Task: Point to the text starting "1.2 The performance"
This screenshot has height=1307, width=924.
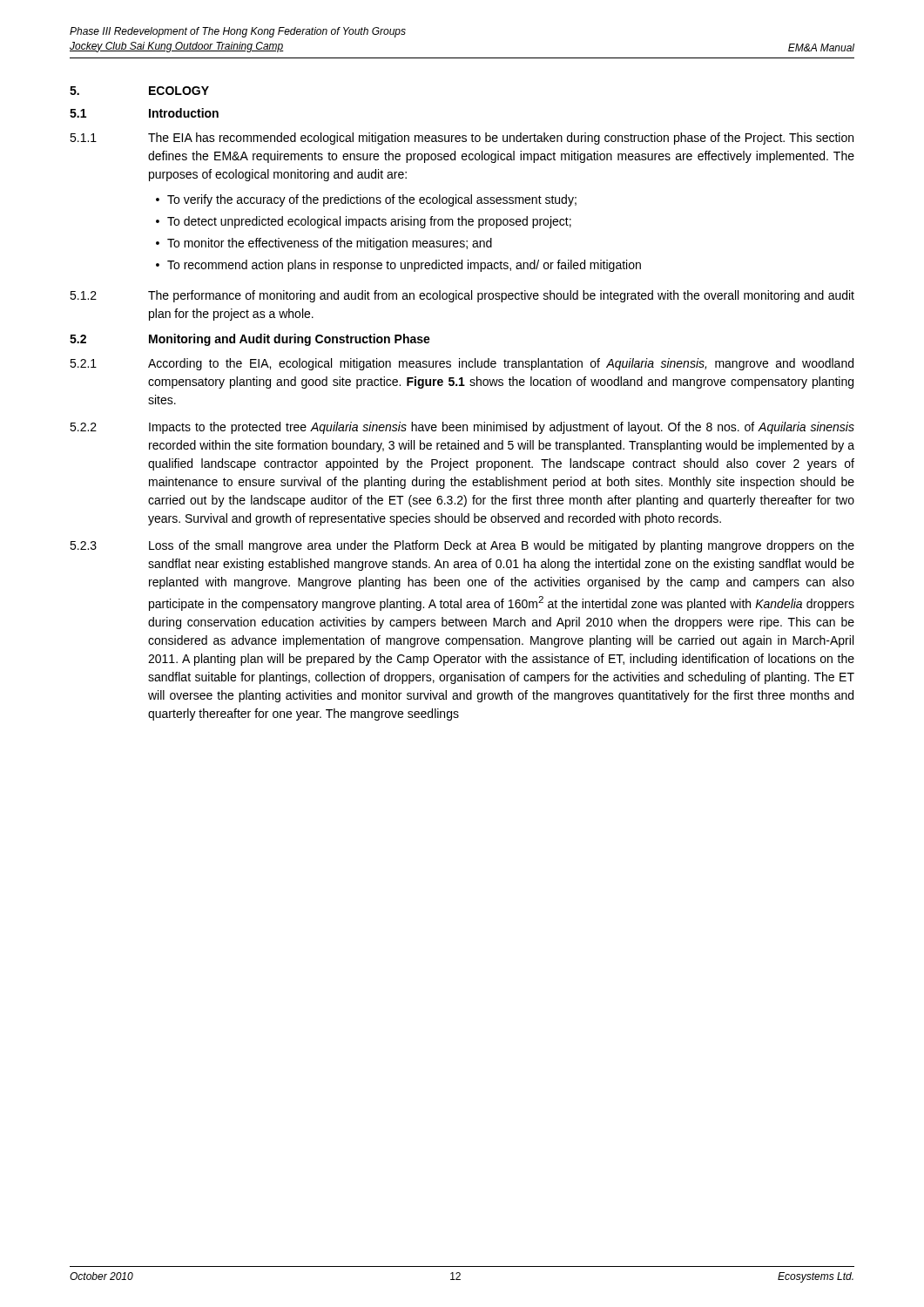Action: click(462, 305)
